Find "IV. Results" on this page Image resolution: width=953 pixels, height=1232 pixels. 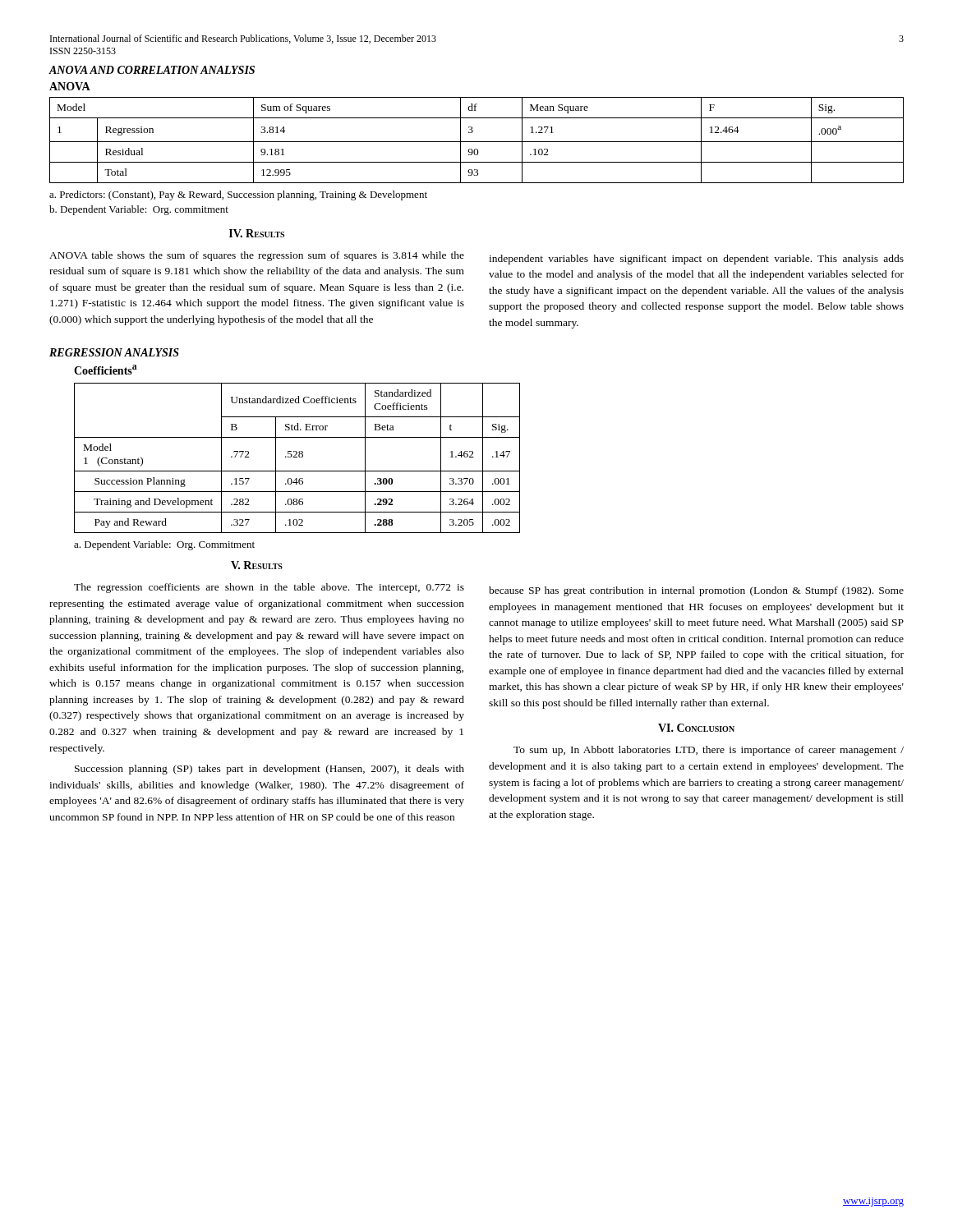click(257, 233)
